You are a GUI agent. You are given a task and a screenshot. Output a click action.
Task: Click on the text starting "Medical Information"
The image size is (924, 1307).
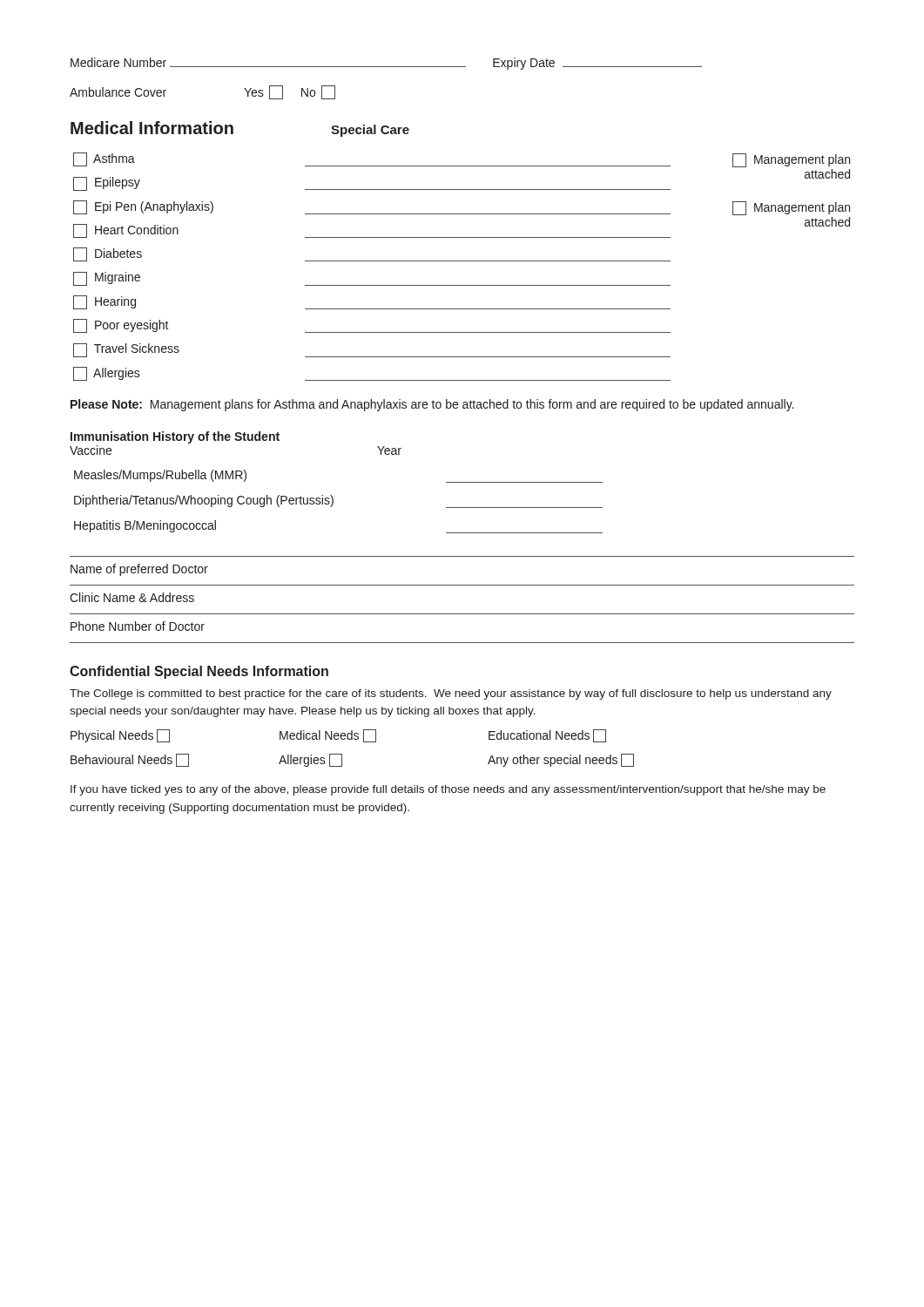(x=152, y=128)
